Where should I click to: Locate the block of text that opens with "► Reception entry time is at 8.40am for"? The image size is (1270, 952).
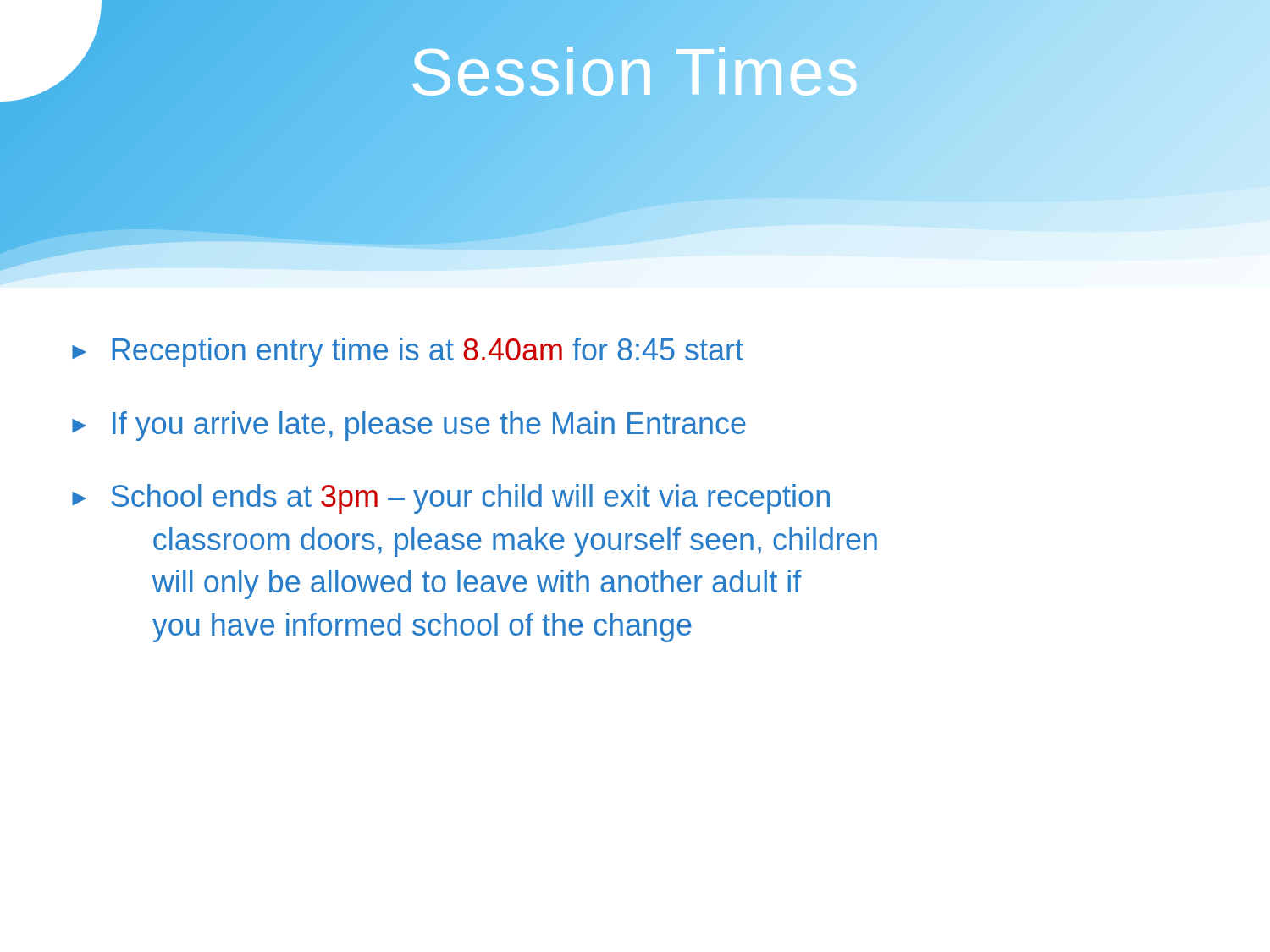pyautogui.click(x=635, y=351)
